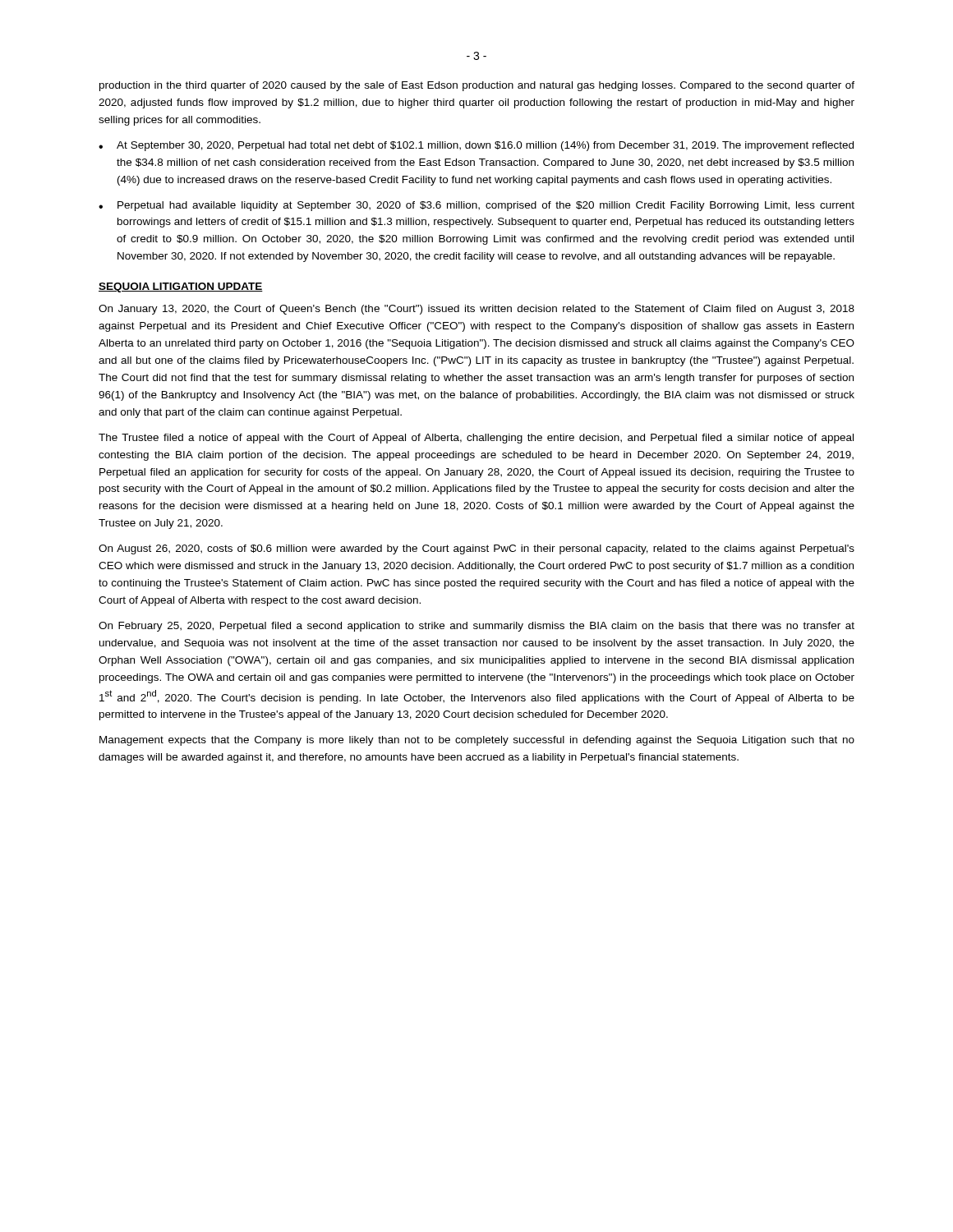The height and width of the screenshot is (1232, 953).
Task: Click on the text block with the text "On August 26, 2020, costs of $0.6 million"
Action: (476, 574)
